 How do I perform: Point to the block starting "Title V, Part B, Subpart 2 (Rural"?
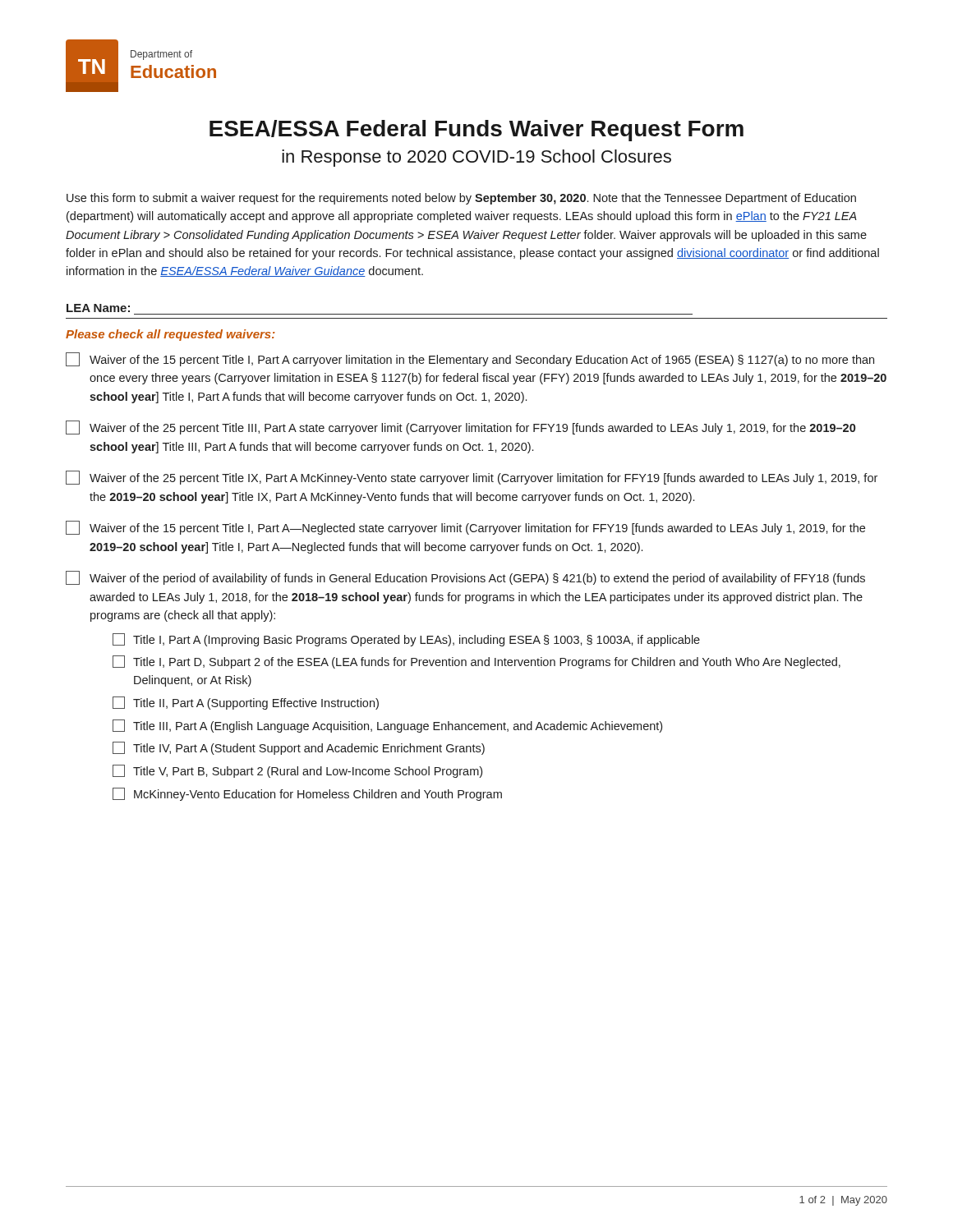(298, 772)
